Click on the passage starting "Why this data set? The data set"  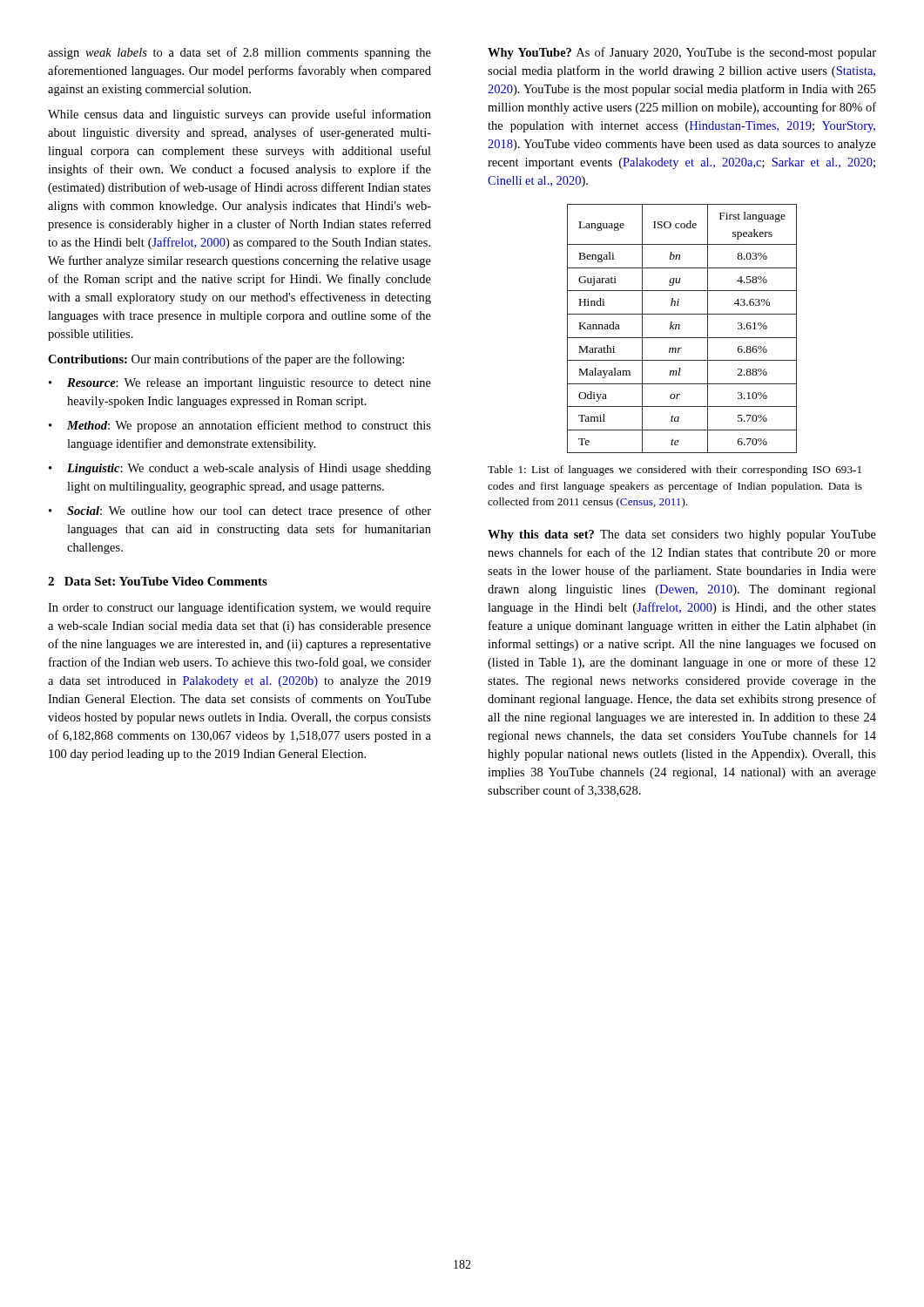pos(682,663)
